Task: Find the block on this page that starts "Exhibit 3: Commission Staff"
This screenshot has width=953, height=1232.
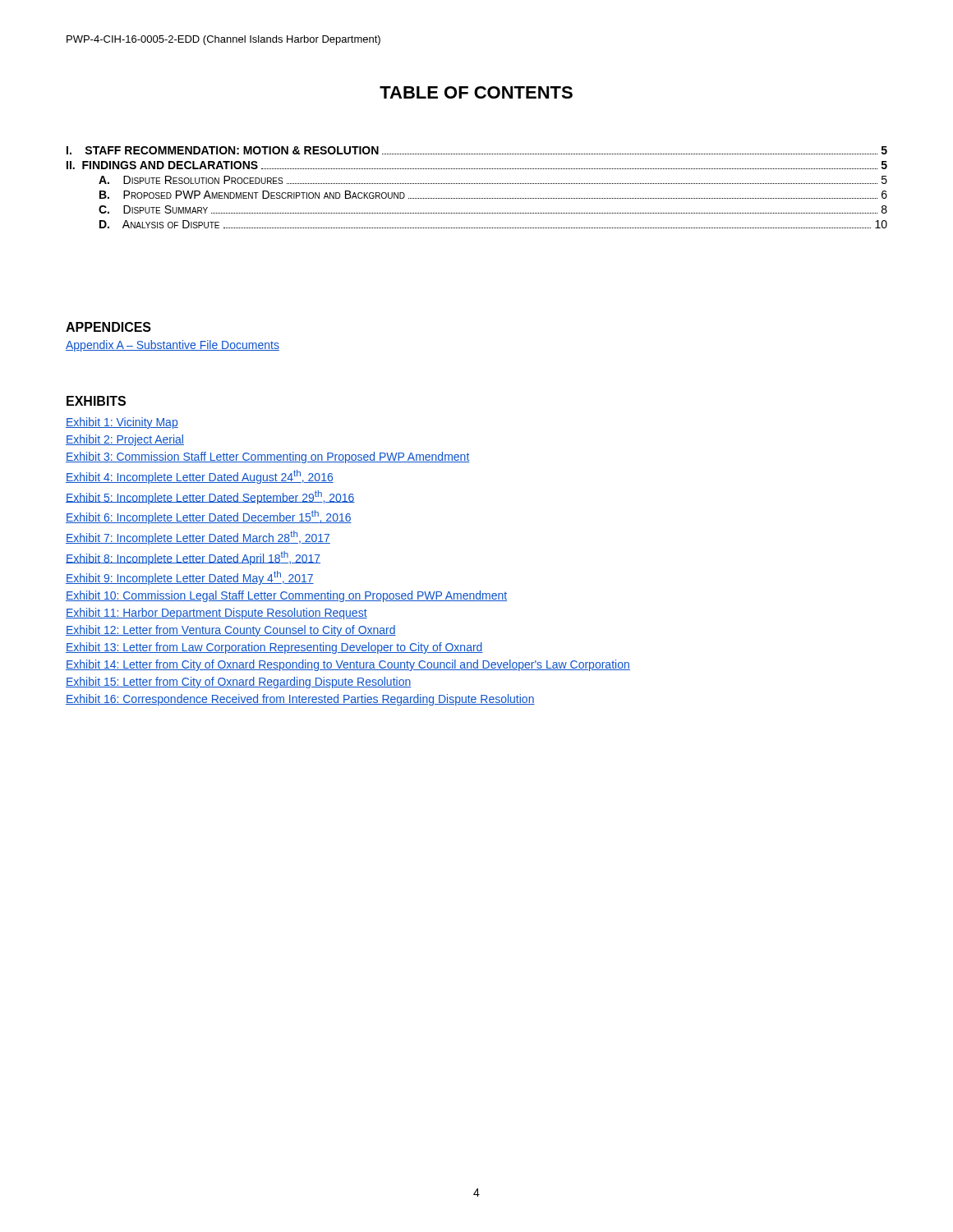Action: [x=476, y=457]
